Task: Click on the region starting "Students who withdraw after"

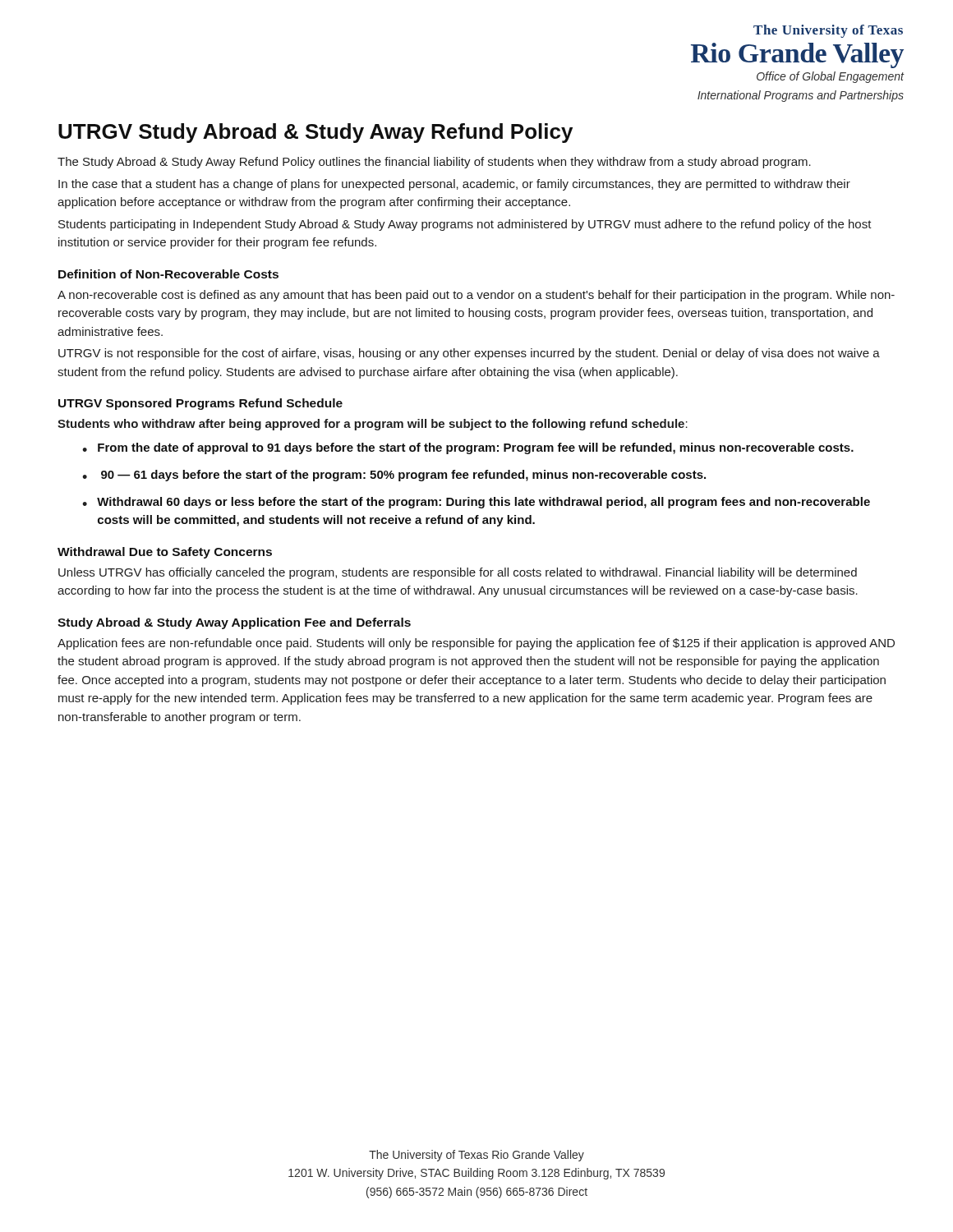Action: pos(373,423)
